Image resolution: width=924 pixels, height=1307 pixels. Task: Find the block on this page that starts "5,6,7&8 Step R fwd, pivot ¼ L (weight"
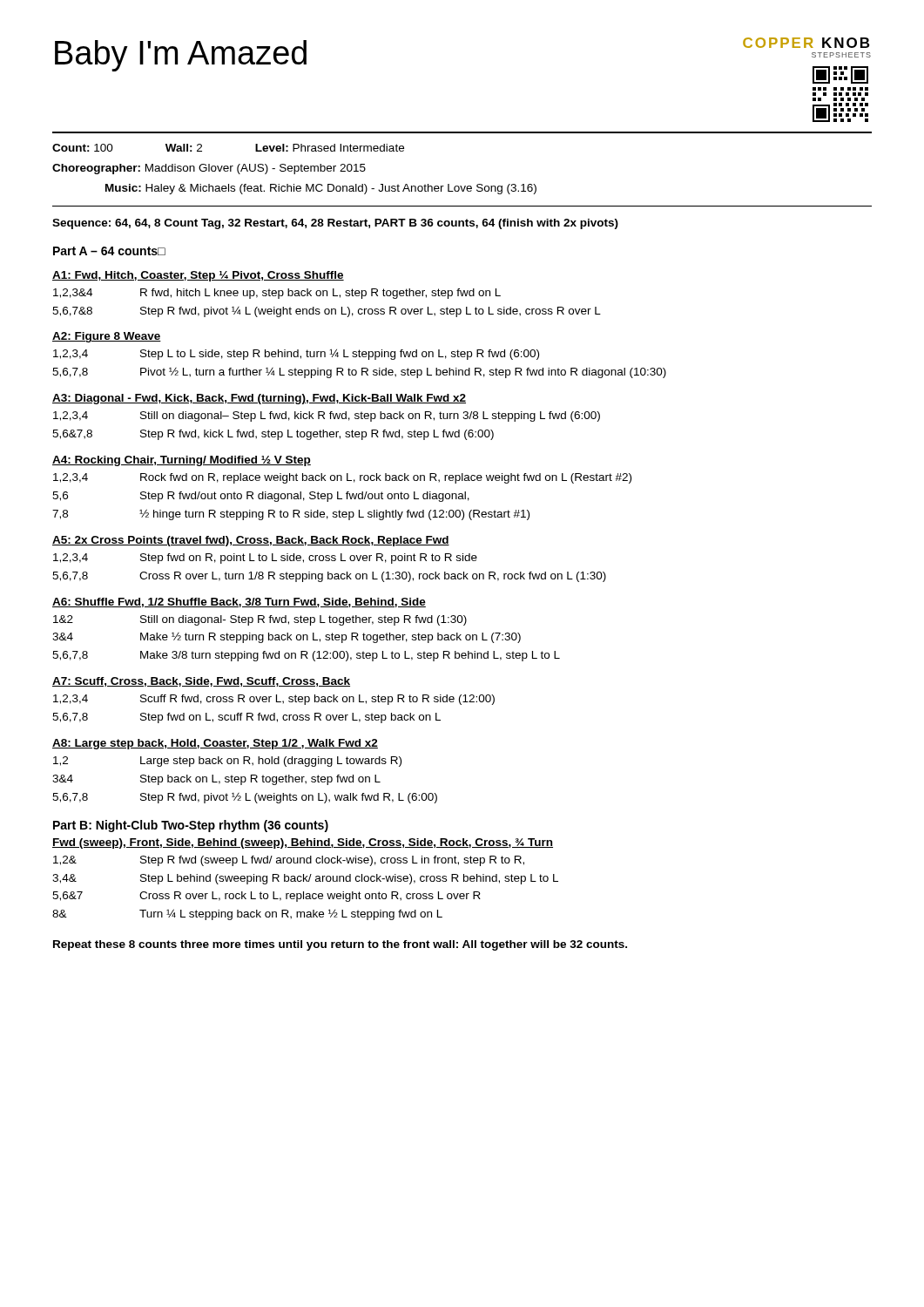pyautogui.click(x=462, y=311)
